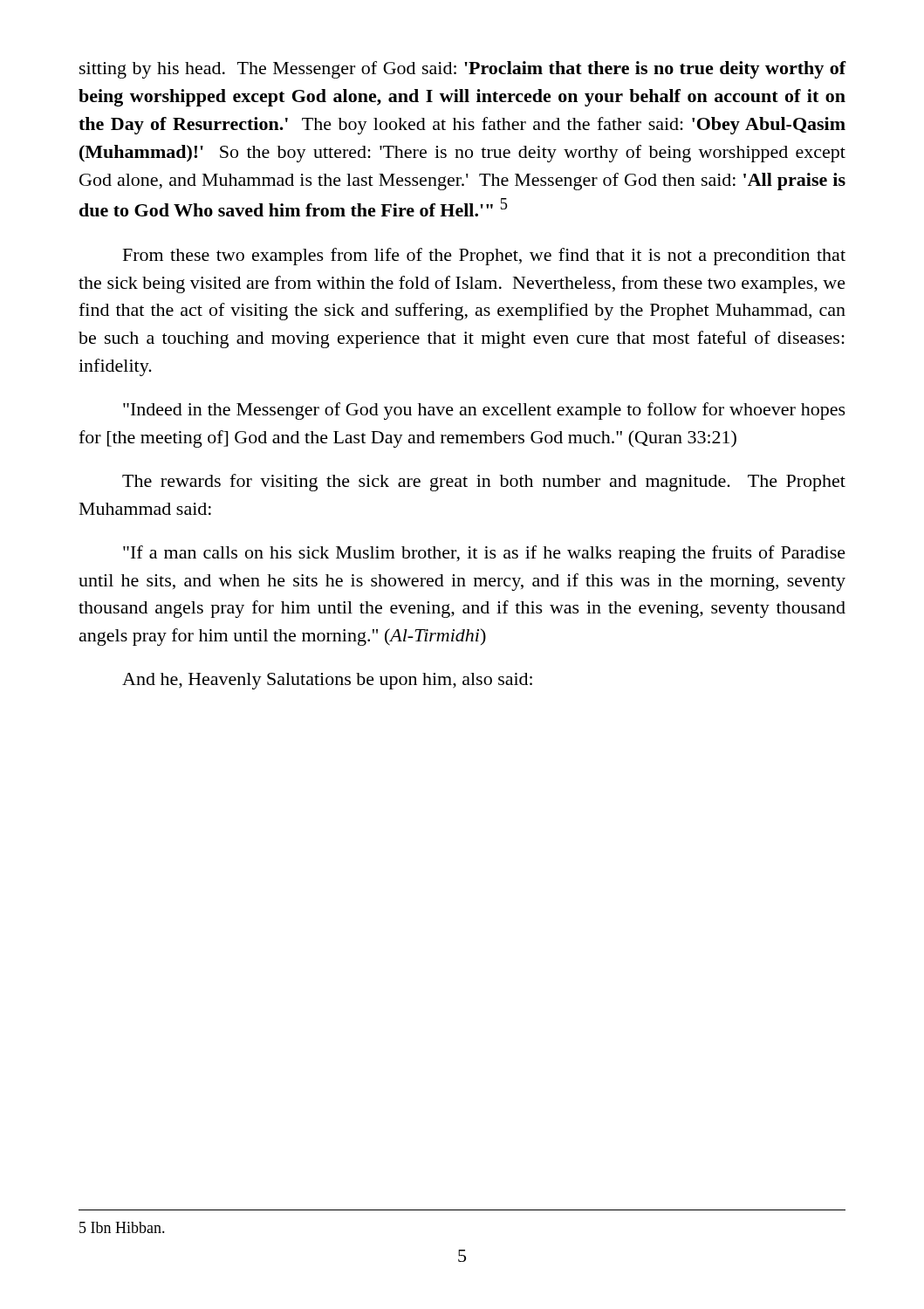Click on the passage starting "5 Ibn Hibban."
This screenshot has height=1309, width=924.
click(122, 1228)
